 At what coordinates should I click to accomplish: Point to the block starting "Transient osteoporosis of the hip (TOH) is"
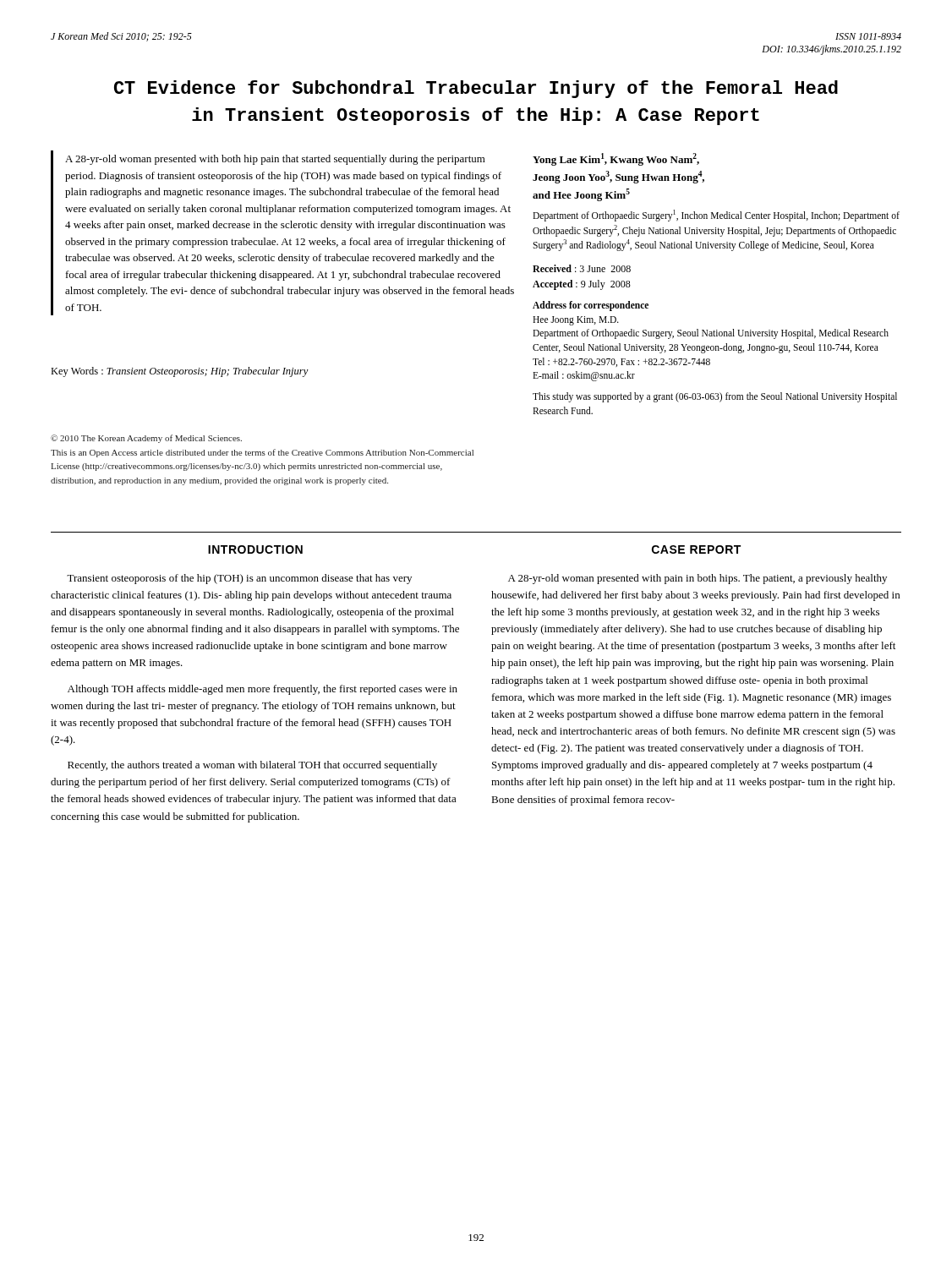pyautogui.click(x=256, y=697)
